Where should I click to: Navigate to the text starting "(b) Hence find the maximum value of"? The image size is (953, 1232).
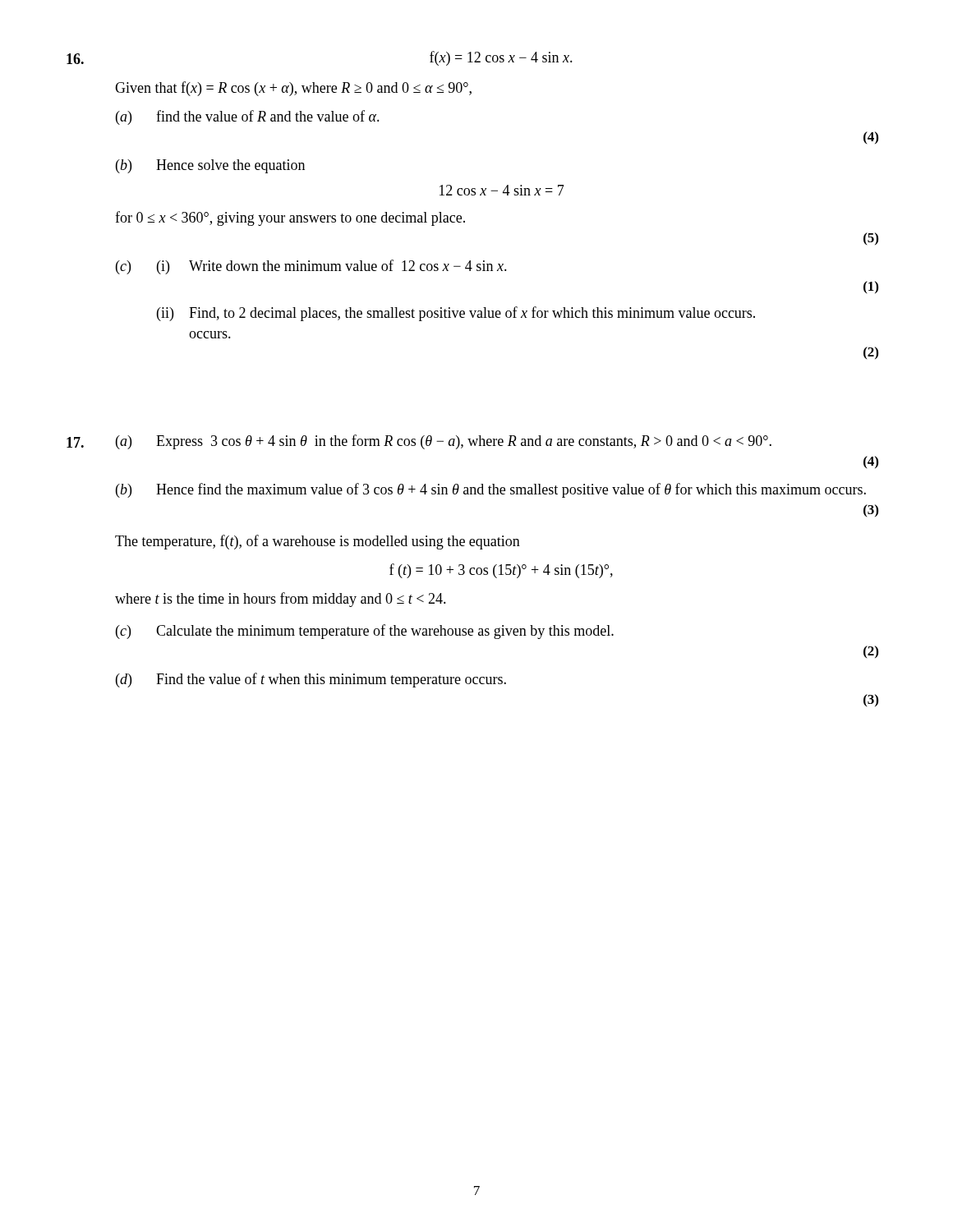click(x=501, y=490)
